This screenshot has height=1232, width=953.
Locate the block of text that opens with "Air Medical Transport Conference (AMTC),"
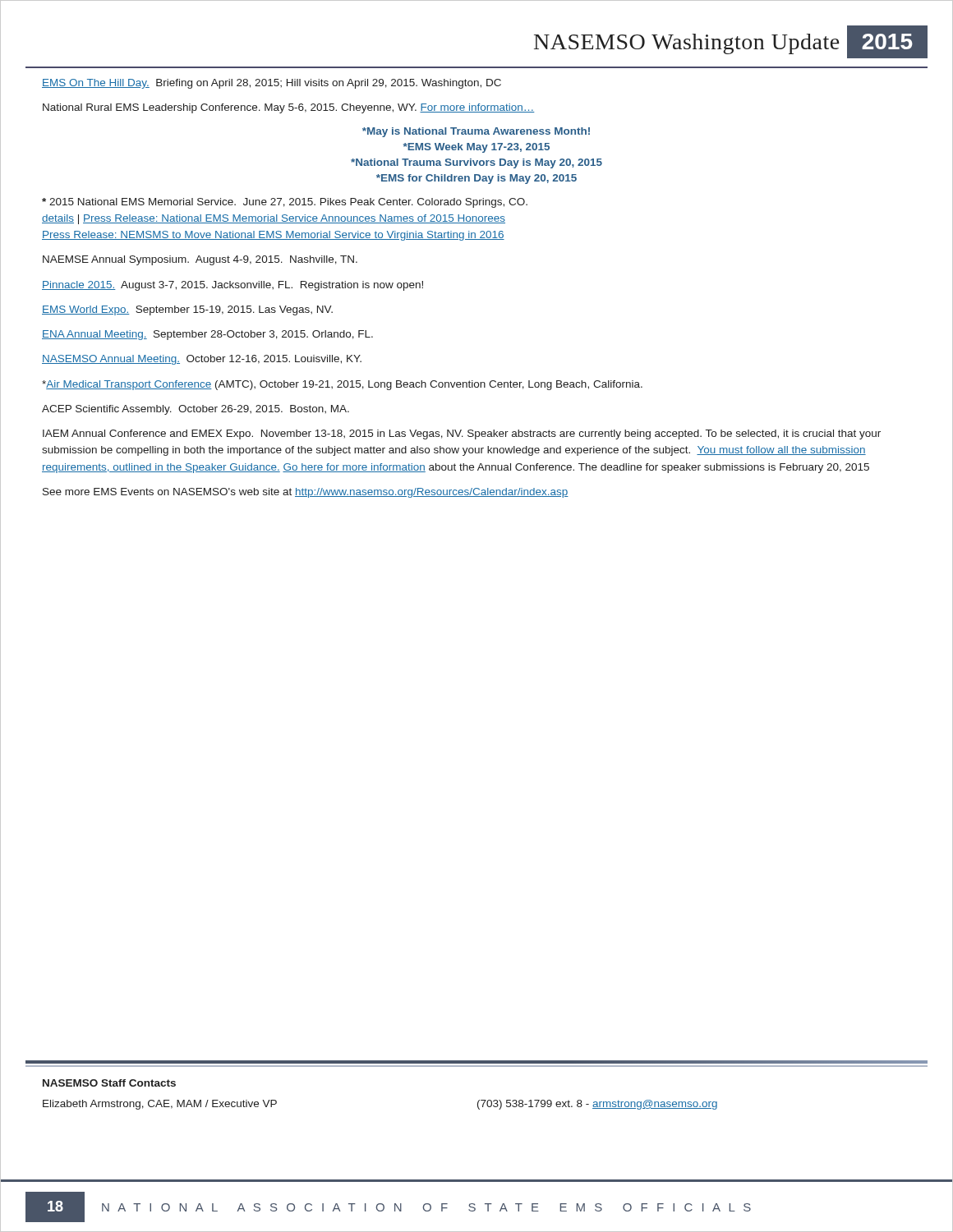tap(342, 384)
